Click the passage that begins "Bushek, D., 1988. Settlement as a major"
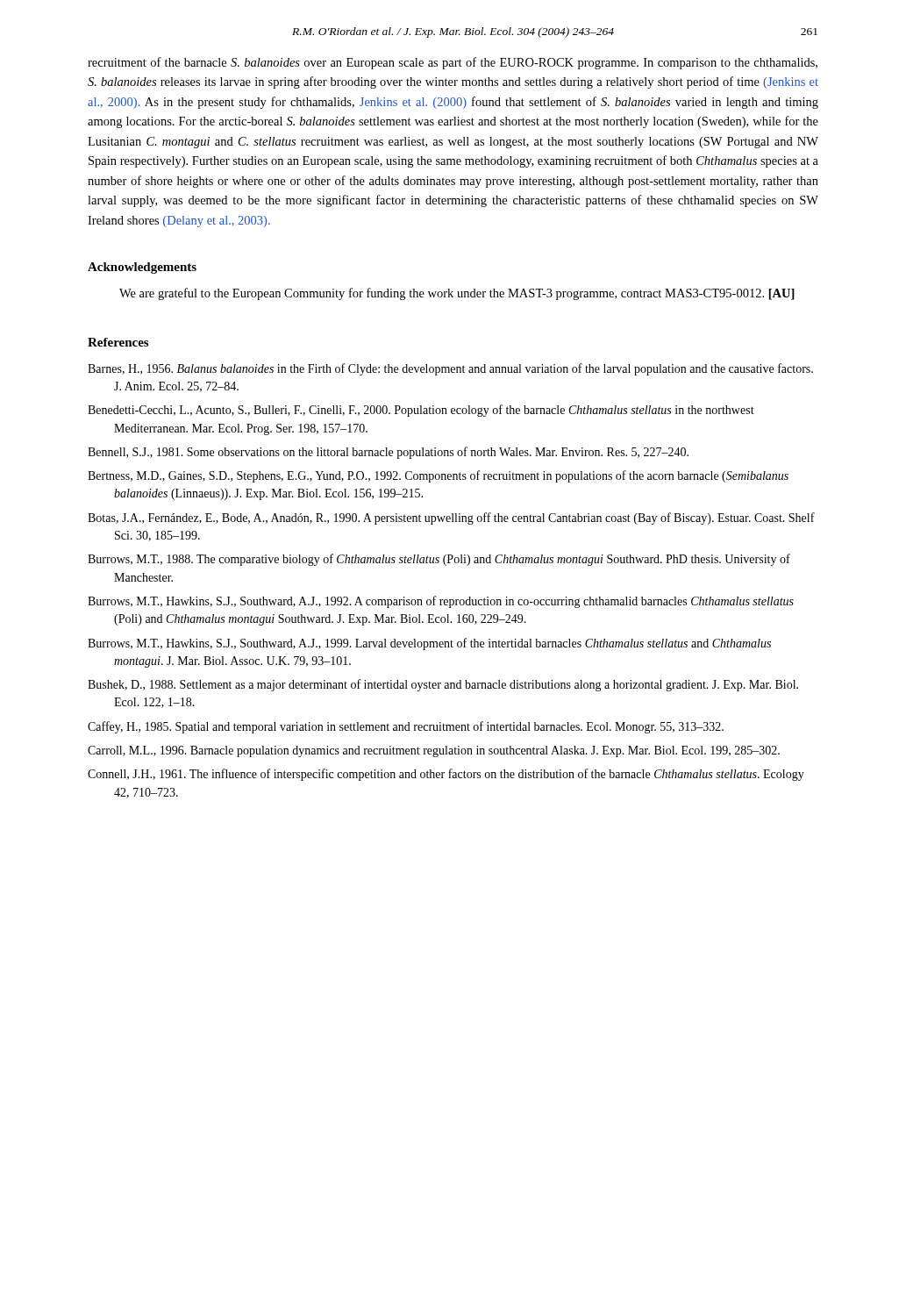906x1316 pixels. (x=443, y=694)
